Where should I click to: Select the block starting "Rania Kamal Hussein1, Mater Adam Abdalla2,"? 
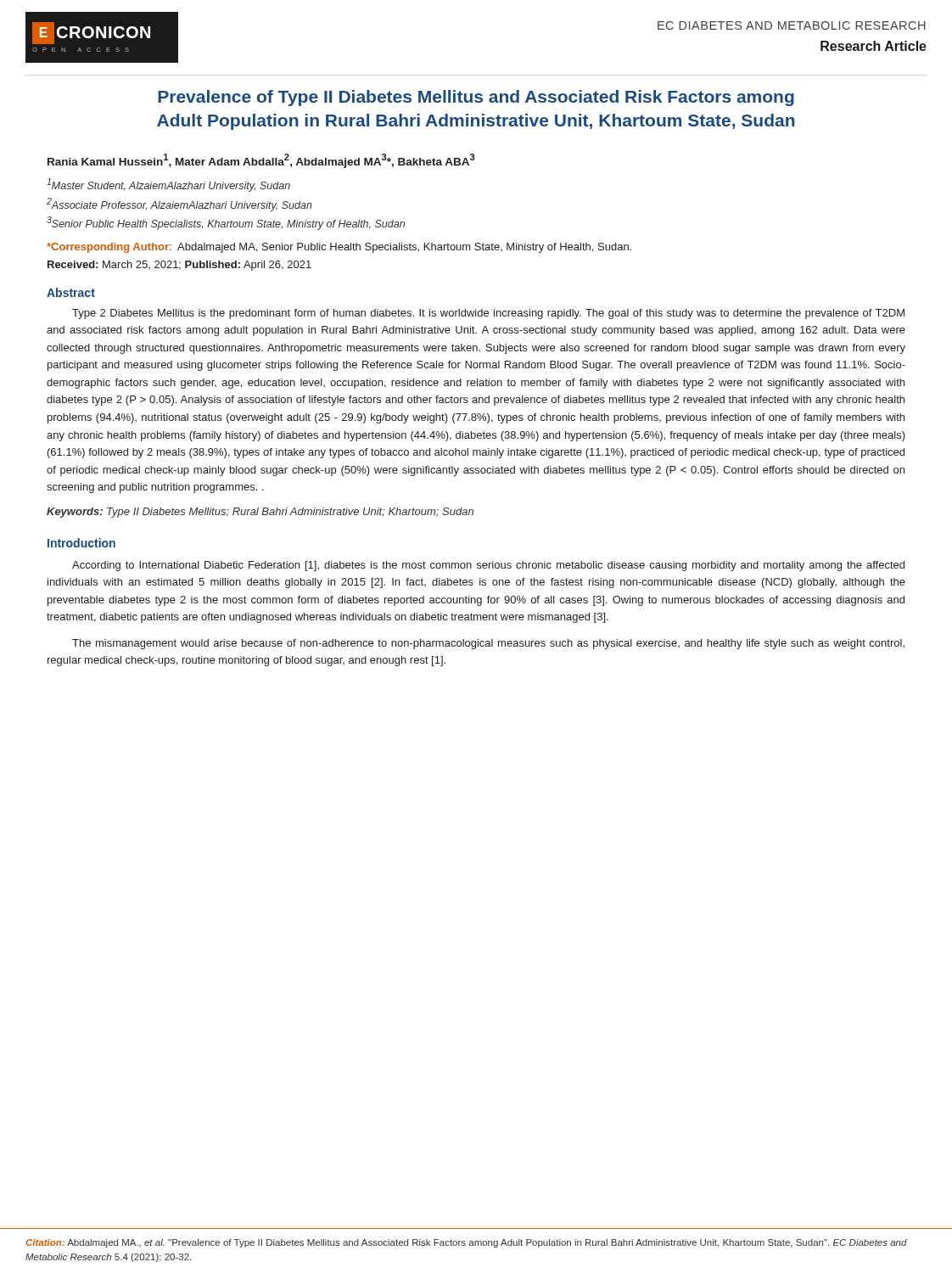pos(261,160)
